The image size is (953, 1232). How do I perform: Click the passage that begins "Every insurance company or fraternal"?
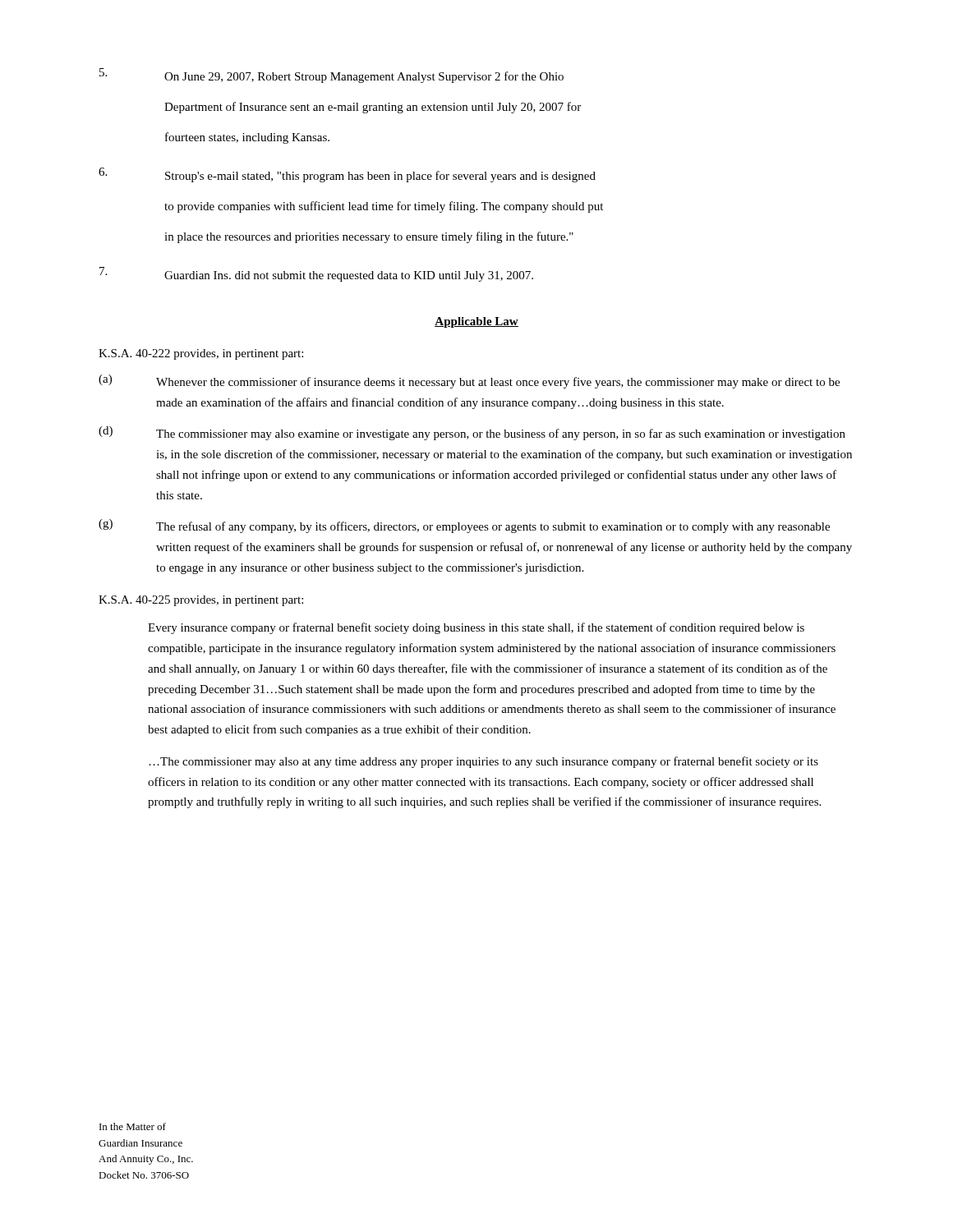(492, 679)
